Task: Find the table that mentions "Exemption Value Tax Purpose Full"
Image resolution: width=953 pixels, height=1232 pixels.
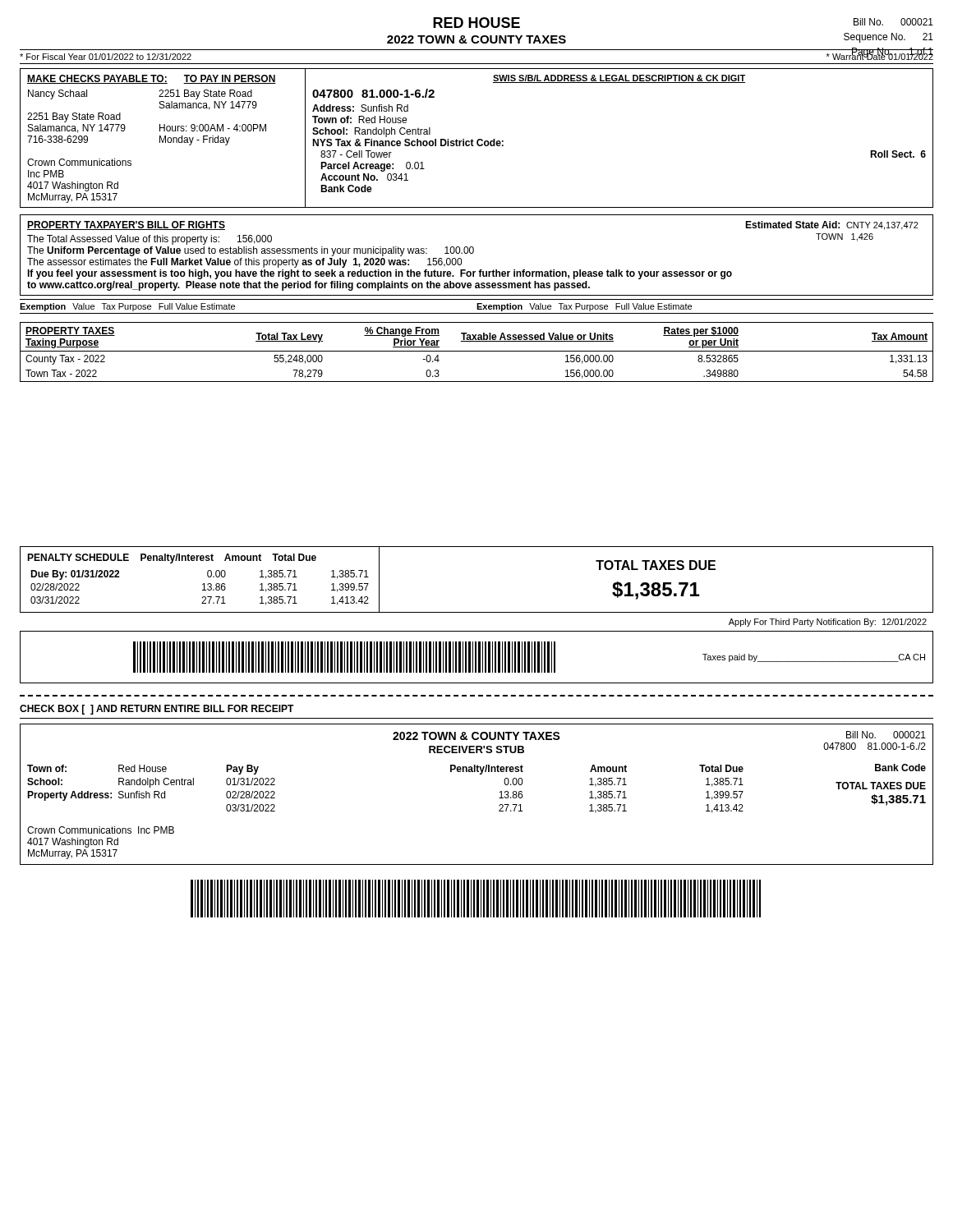Action: (476, 306)
